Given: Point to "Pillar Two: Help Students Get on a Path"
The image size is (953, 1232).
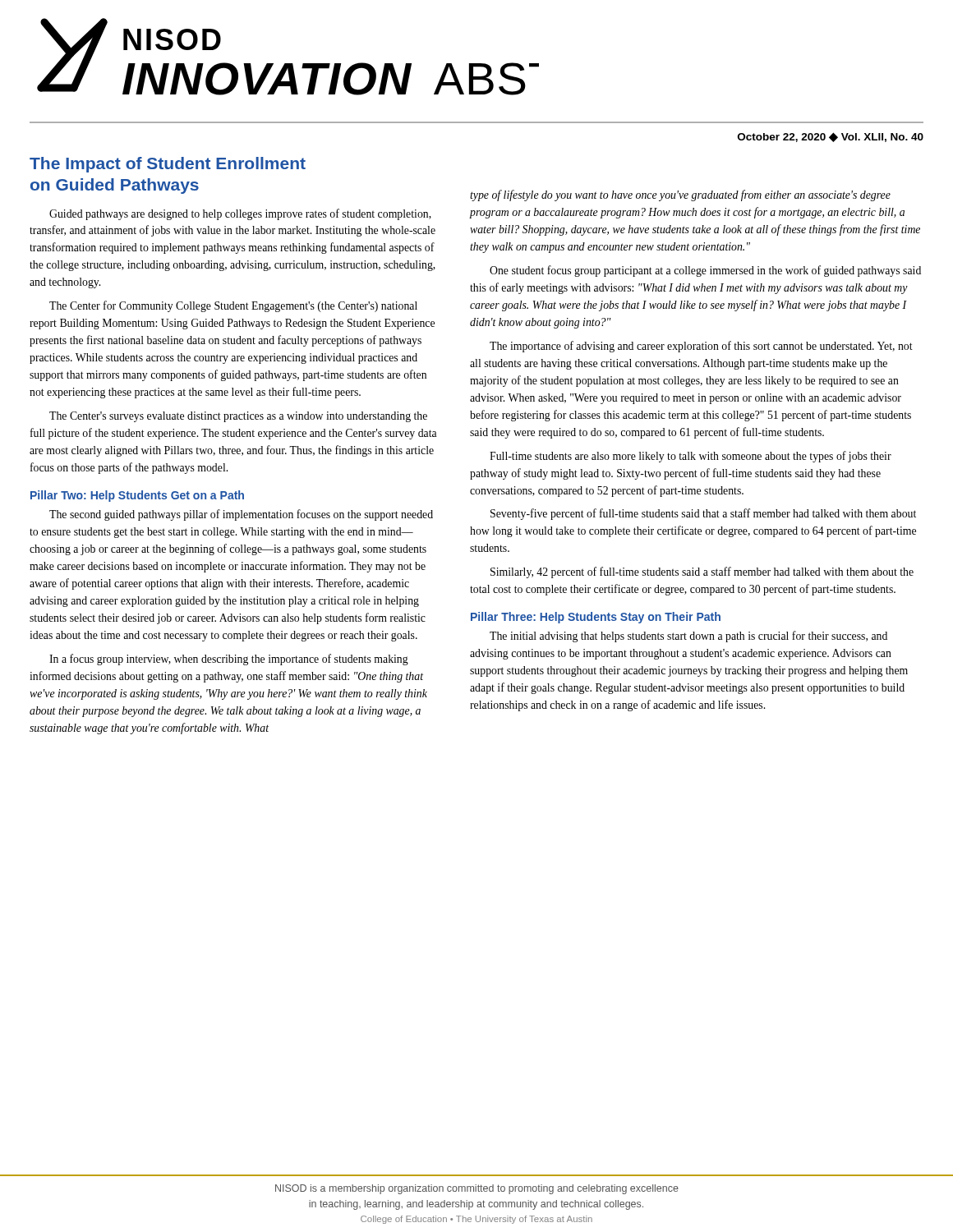Looking at the screenshot, I should coord(137,495).
